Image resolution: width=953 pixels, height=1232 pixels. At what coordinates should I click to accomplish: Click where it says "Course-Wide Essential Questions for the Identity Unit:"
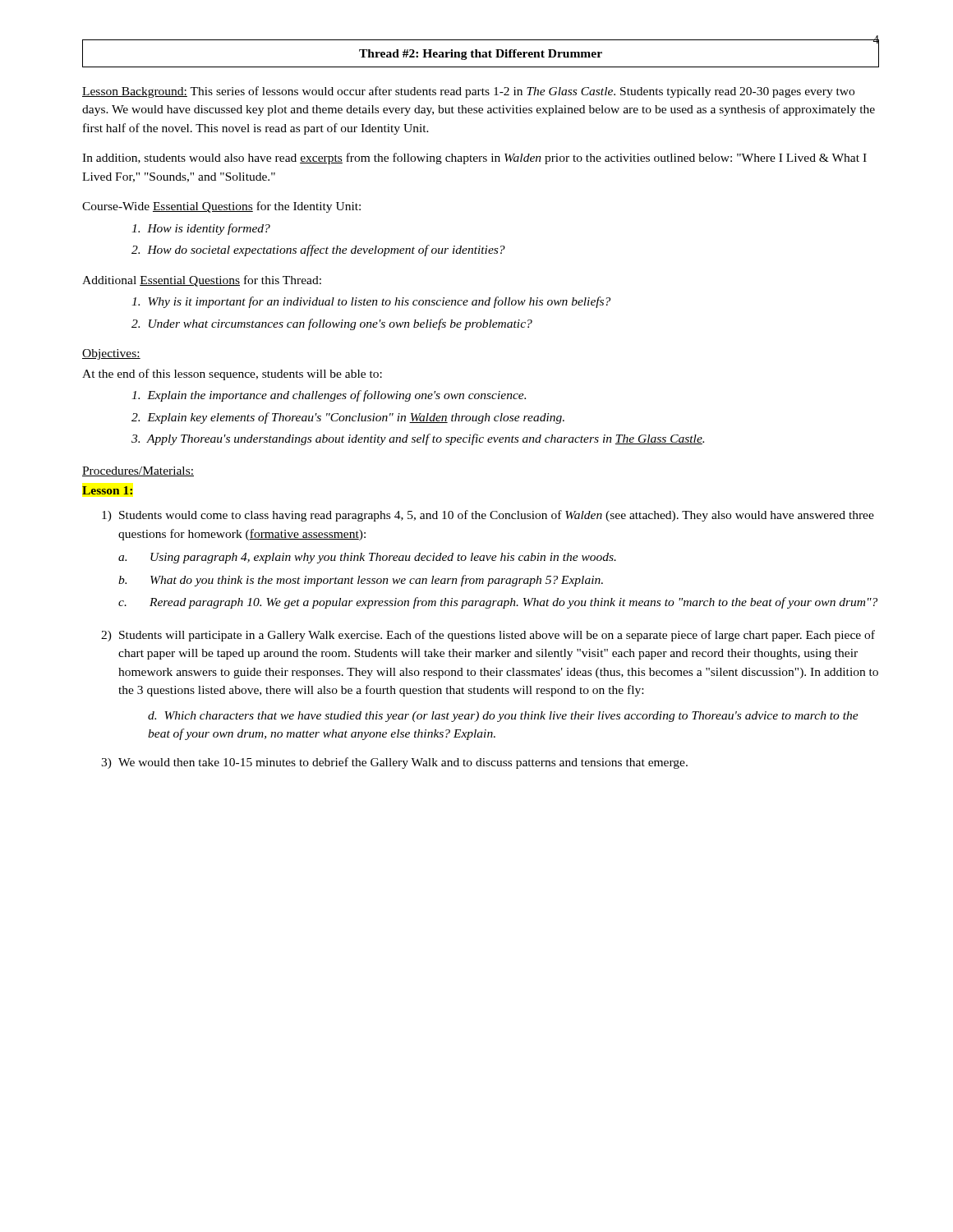(222, 206)
